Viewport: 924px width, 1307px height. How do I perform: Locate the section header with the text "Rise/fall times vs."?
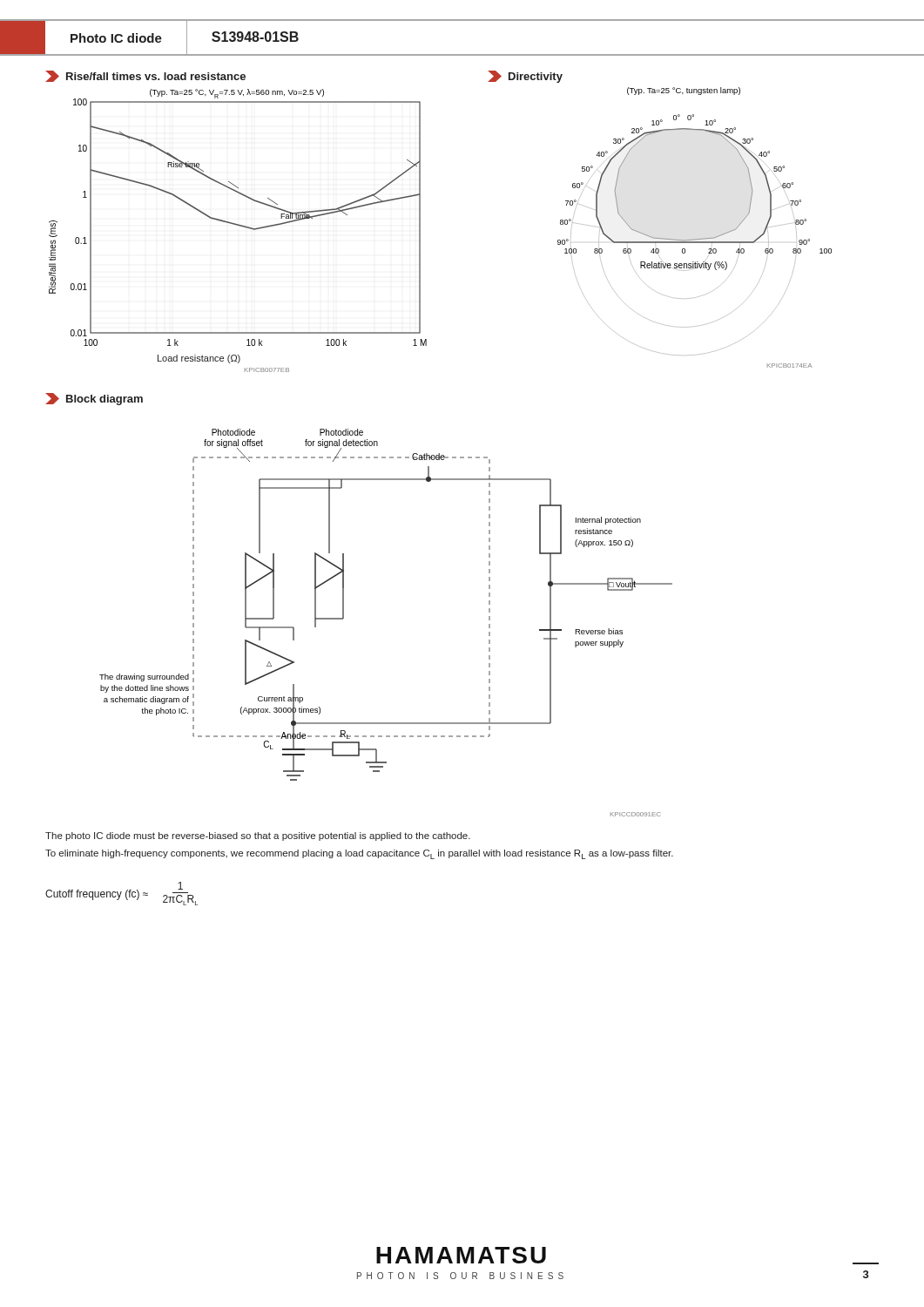[146, 76]
